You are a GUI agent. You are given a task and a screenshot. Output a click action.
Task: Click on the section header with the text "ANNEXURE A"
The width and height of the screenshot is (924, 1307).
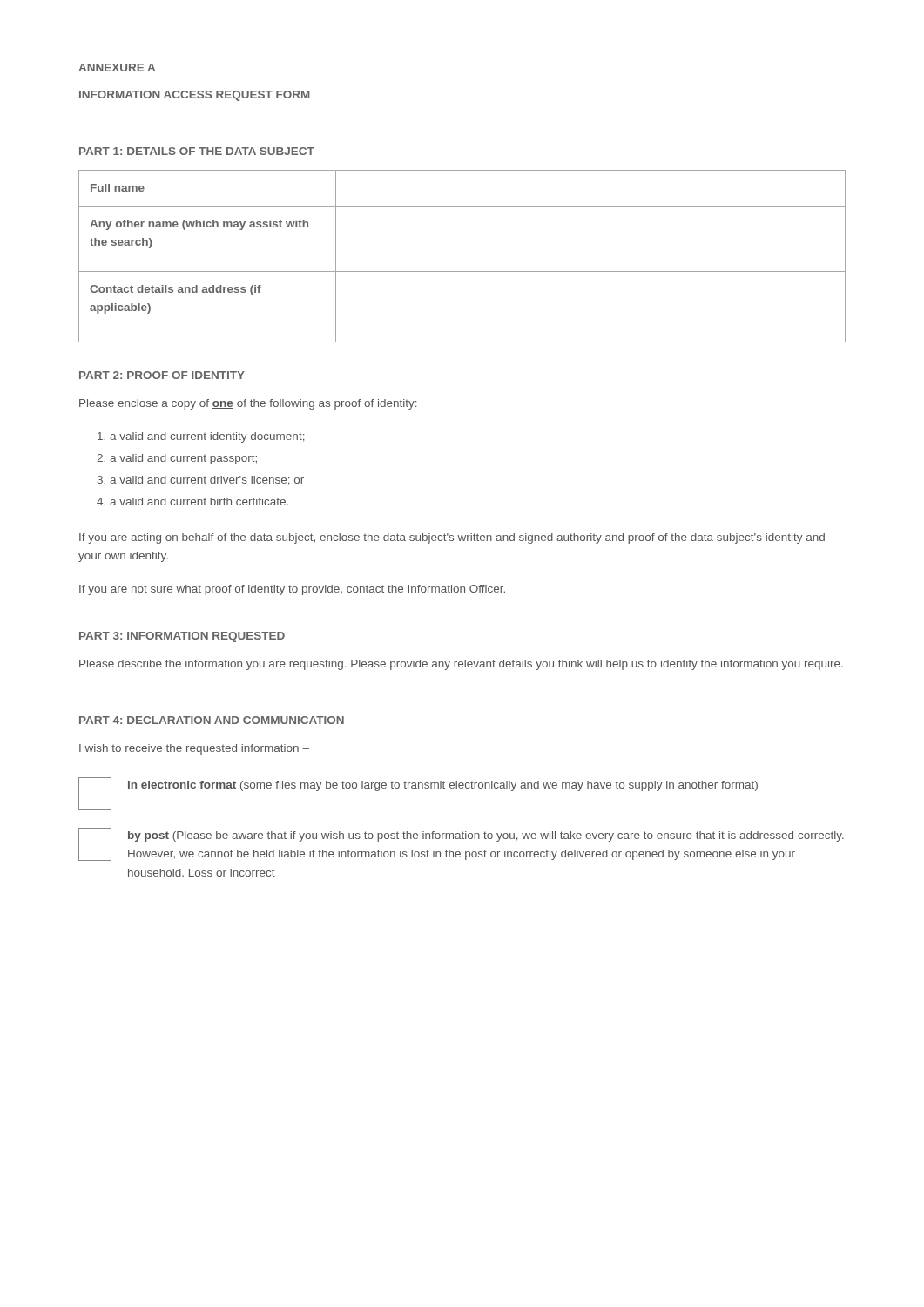pos(117,68)
